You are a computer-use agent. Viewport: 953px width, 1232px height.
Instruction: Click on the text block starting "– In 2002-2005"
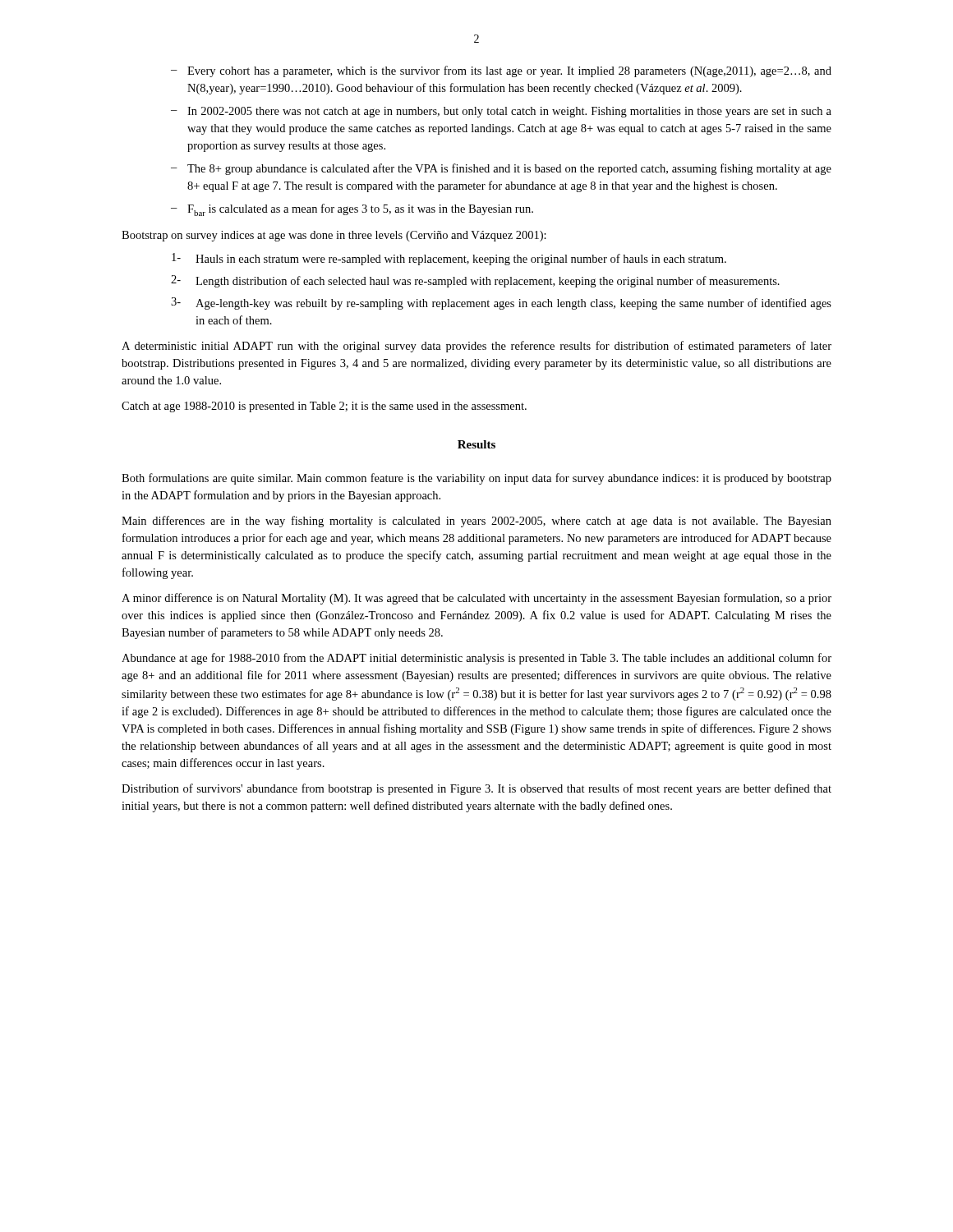click(501, 129)
